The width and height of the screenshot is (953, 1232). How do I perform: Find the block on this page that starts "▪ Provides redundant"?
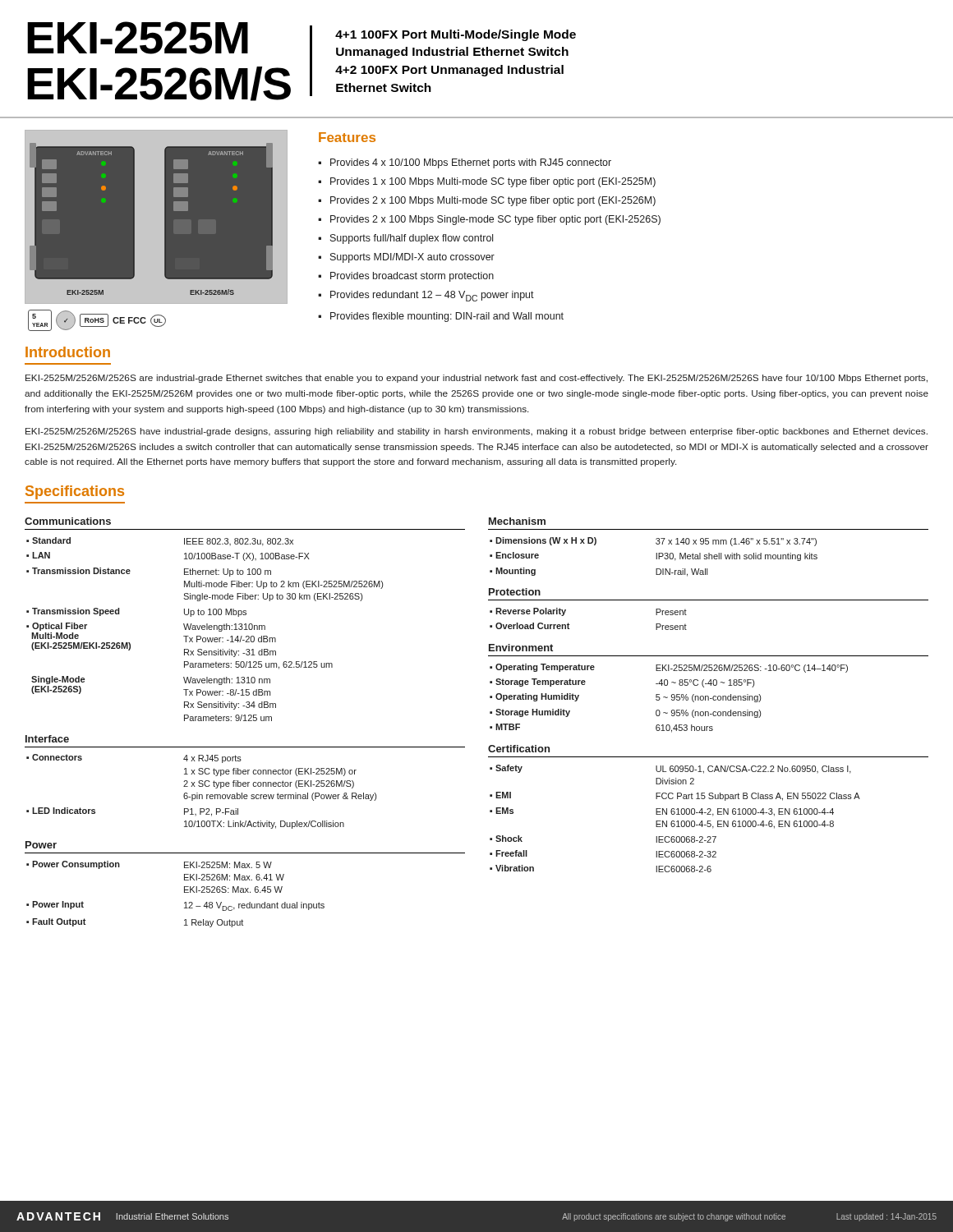click(x=426, y=295)
